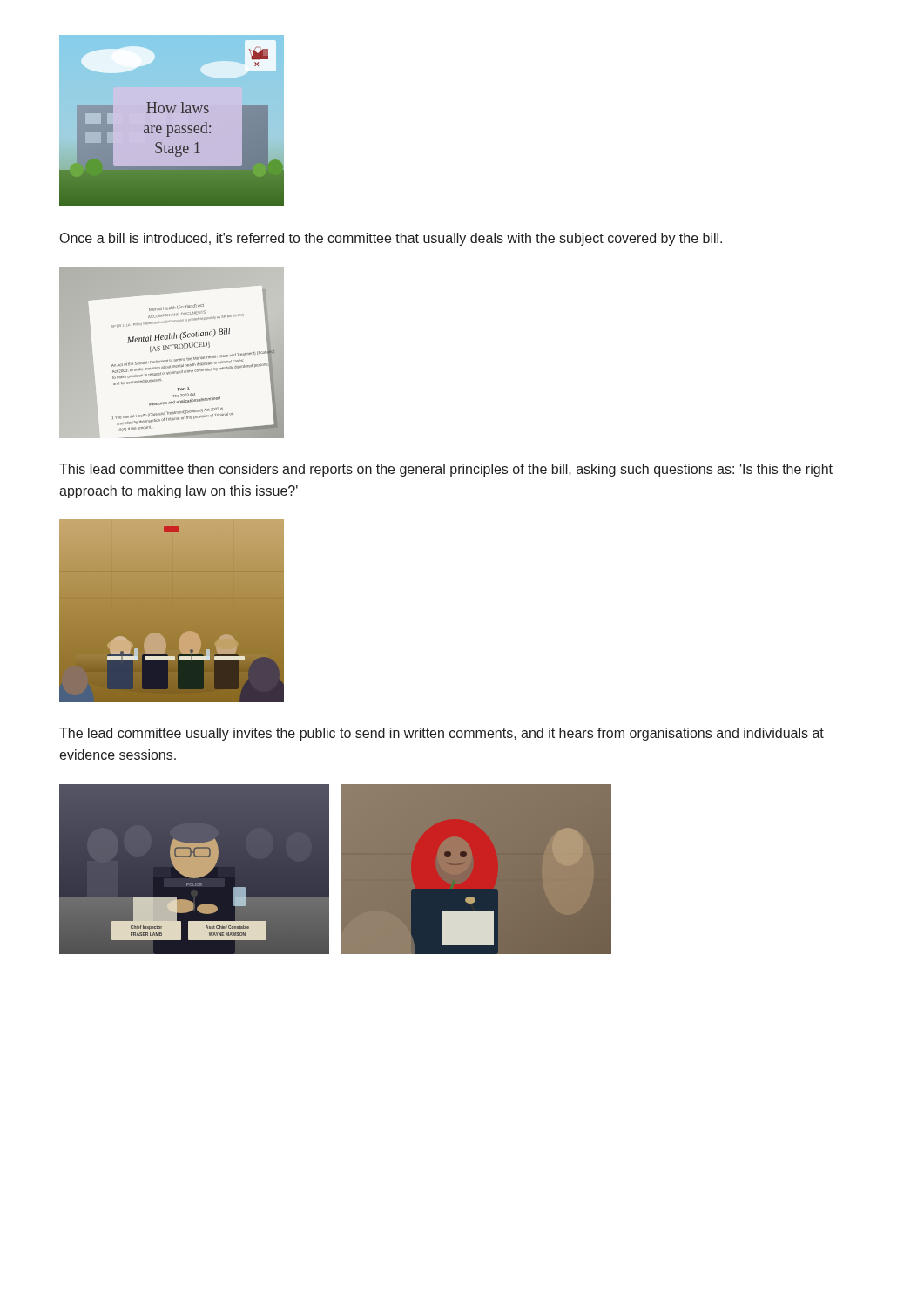Where is the passage that starts "Once a bill is introduced, it's referred to"?
The image size is (924, 1307).
(391, 238)
